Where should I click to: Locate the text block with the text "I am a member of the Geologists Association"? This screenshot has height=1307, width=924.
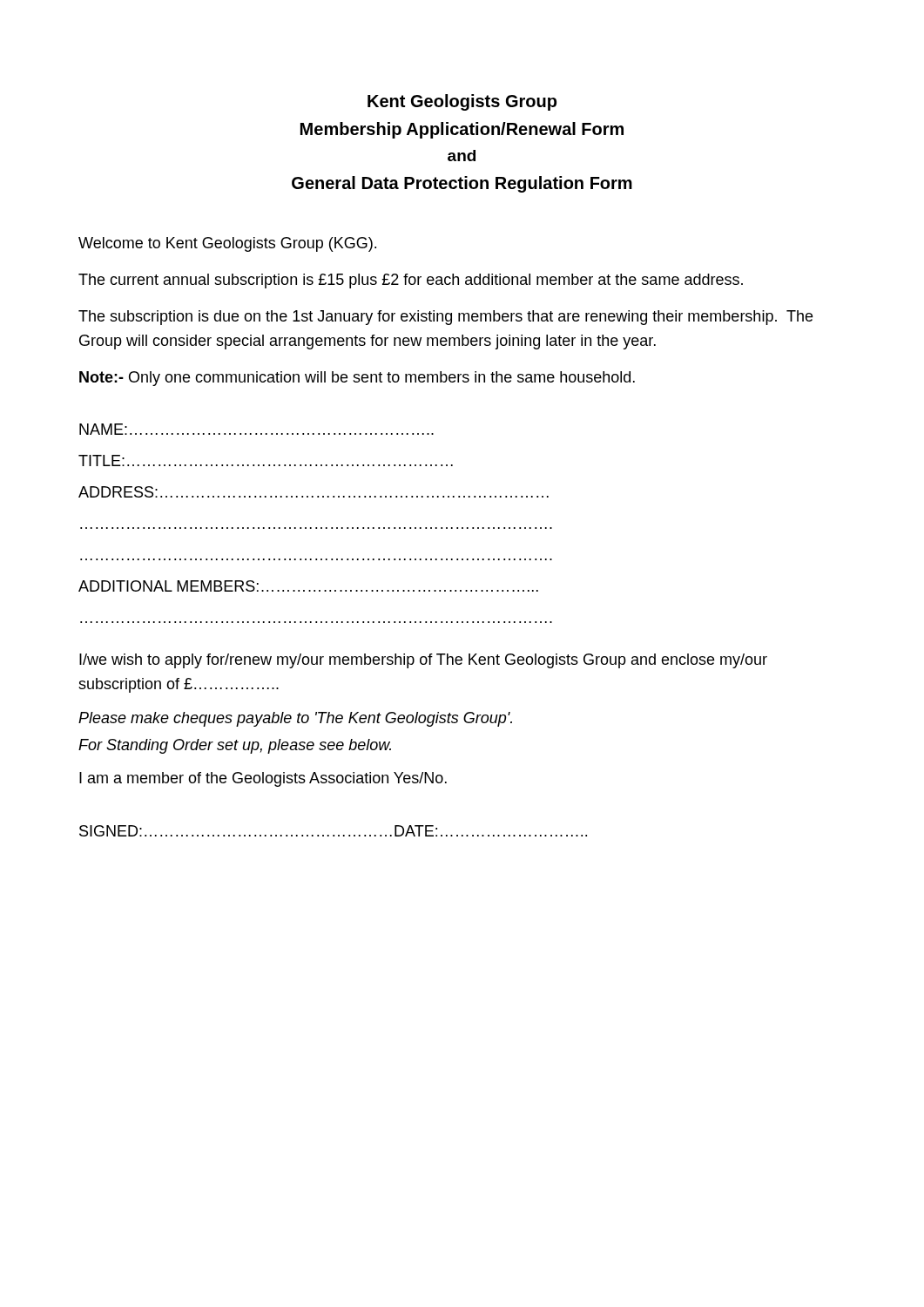point(263,778)
